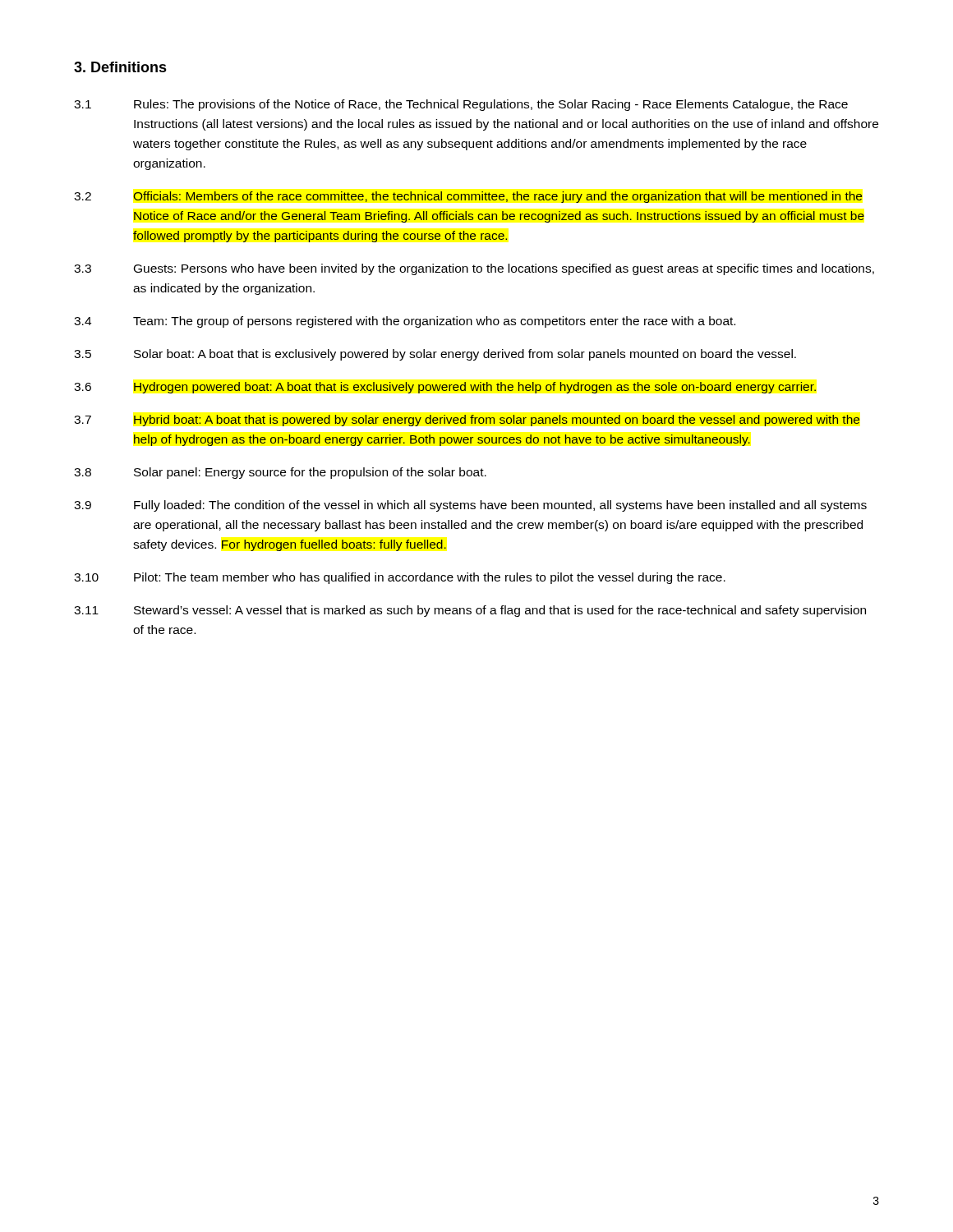Where is the passage that starts "3.10 Pilot: The team member who"?
Viewport: 953px width, 1232px height.
point(476,578)
